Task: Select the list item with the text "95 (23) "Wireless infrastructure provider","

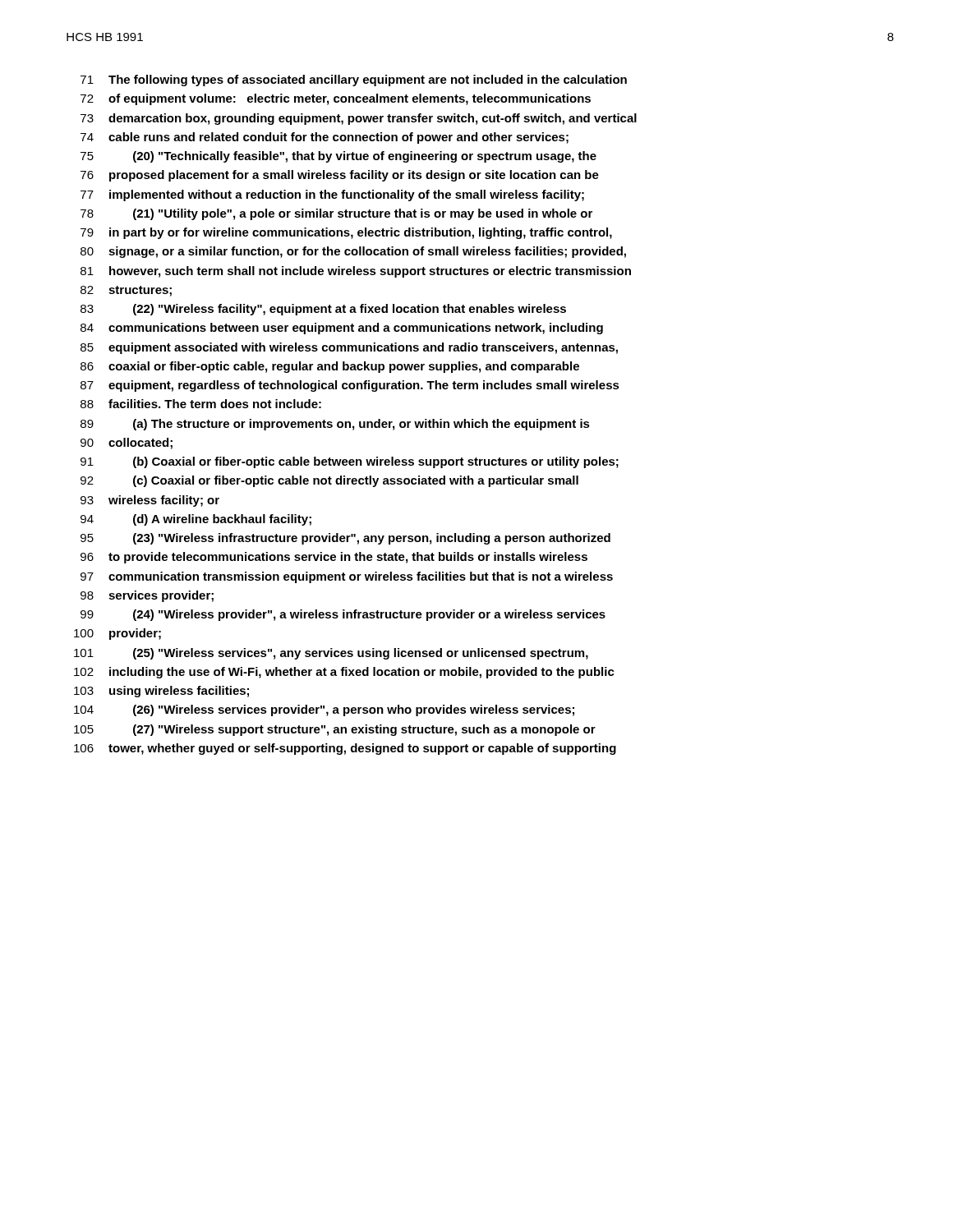Action: pyautogui.click(x=476, y=538)
